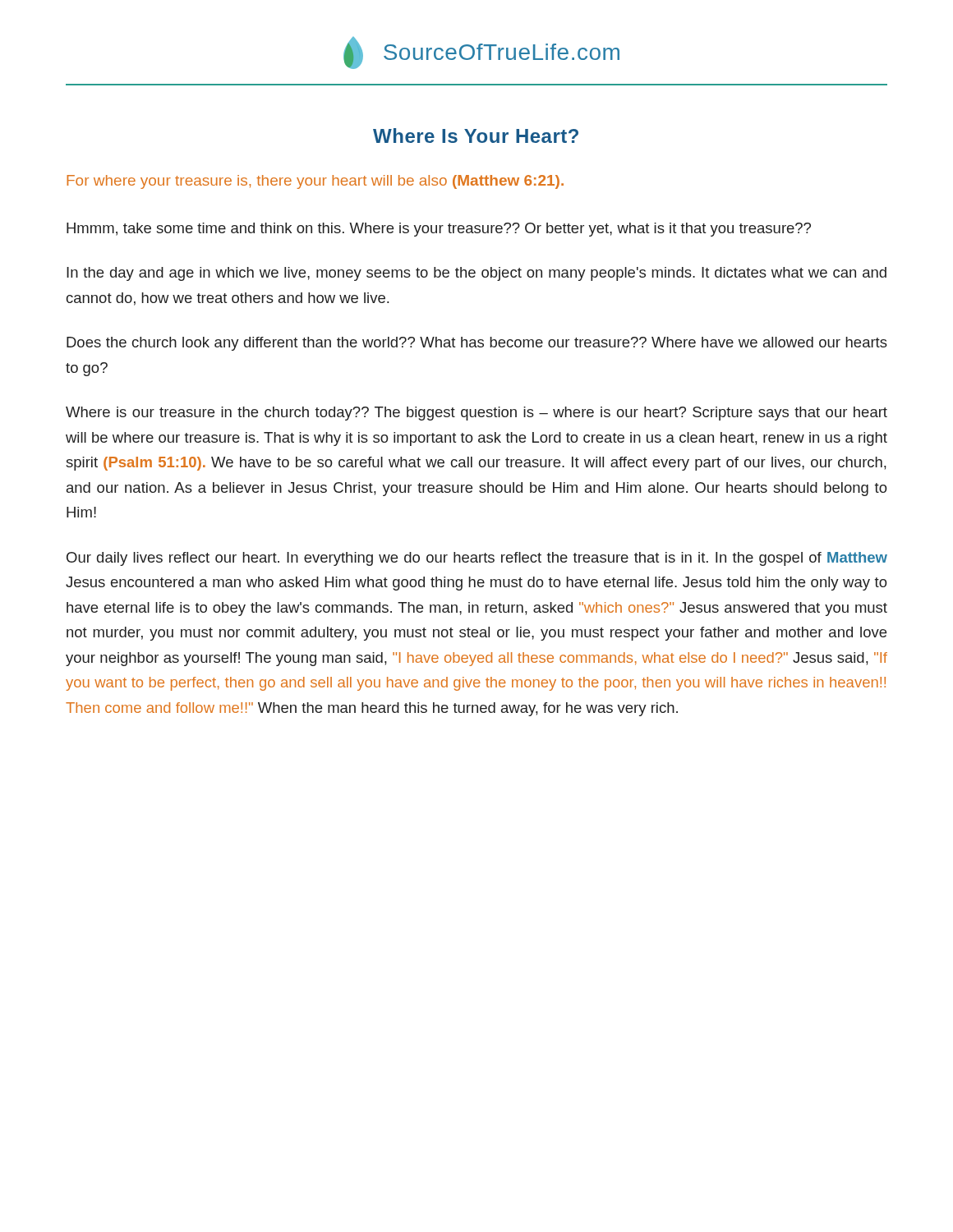Click on the region starting "Where is our"
Image resolution: width=953 pixels, height=1232 pixels.
476,463
